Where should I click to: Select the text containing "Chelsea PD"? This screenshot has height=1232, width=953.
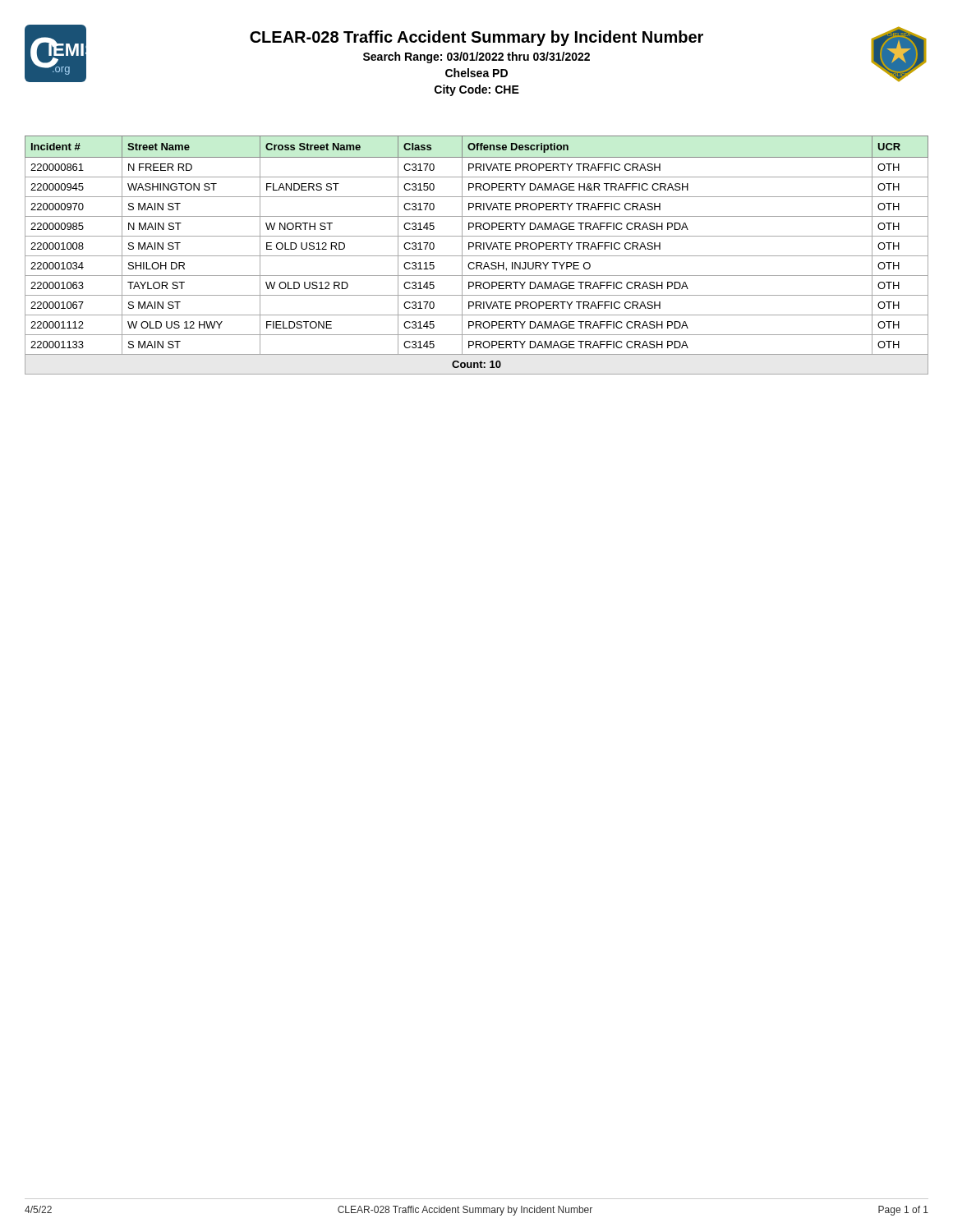(x=476, y=73)
